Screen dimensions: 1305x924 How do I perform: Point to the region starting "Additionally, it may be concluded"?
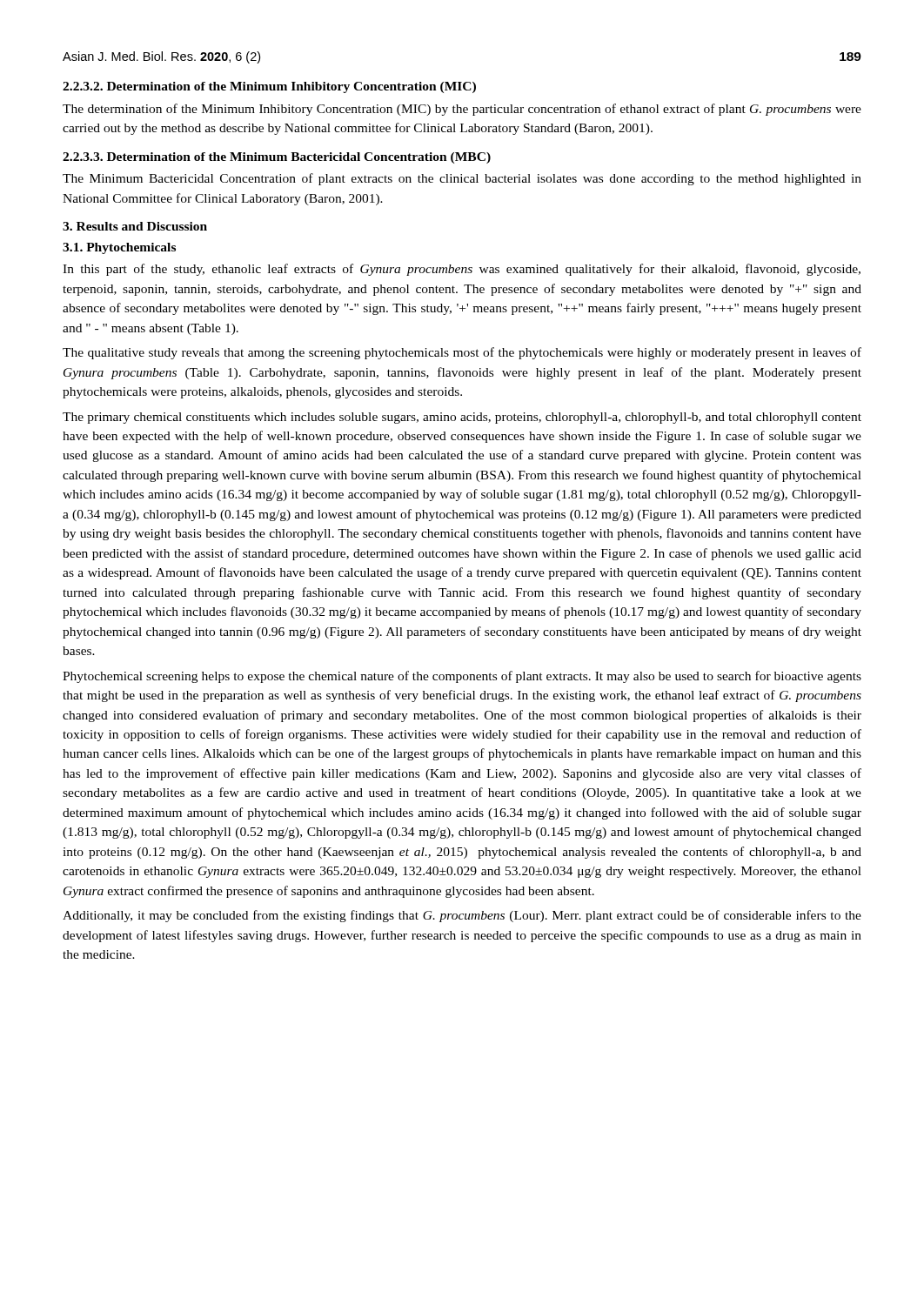point(462,935)
